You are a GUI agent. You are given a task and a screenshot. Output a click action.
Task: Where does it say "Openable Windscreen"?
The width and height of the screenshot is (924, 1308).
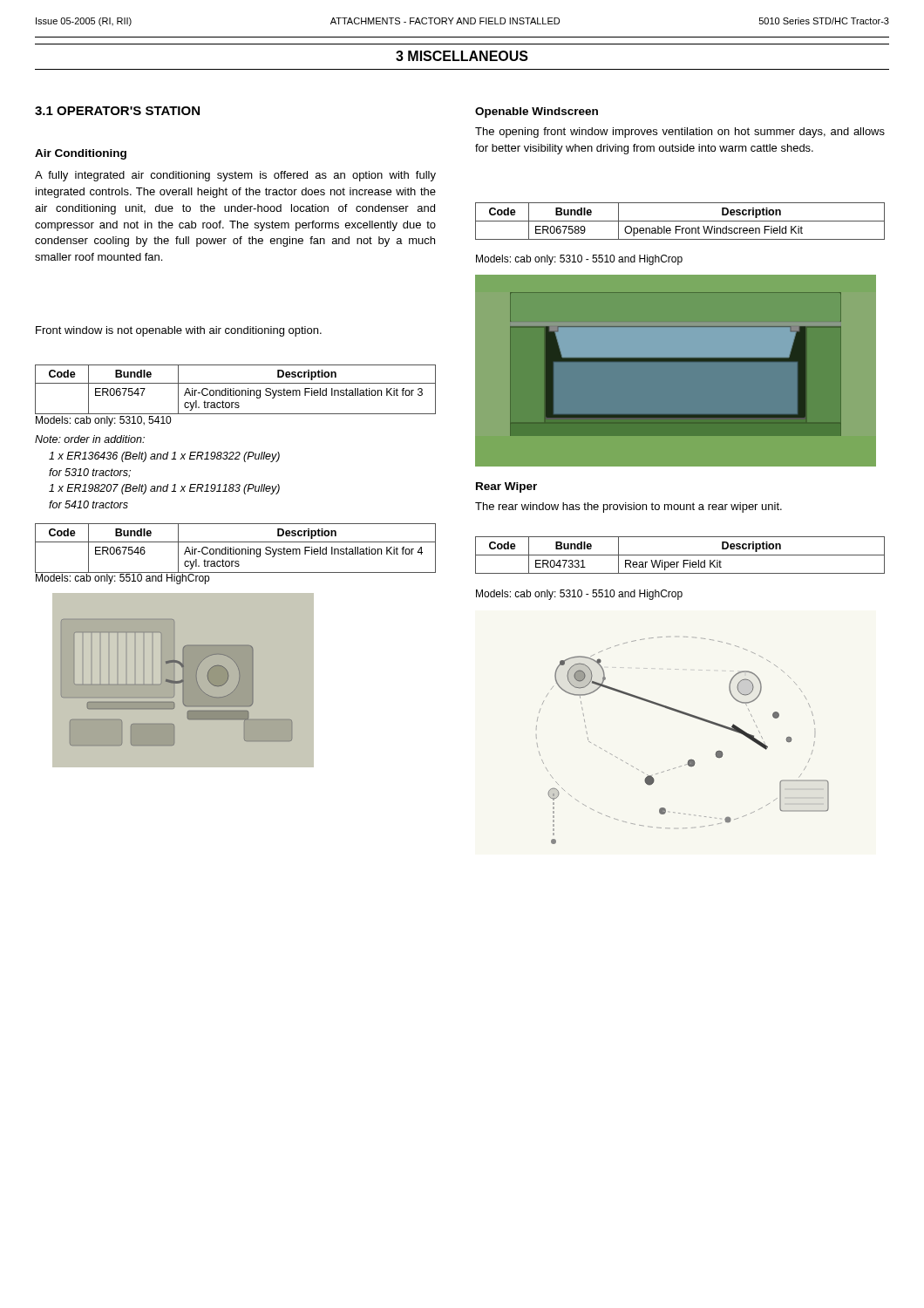pos(537,111)
